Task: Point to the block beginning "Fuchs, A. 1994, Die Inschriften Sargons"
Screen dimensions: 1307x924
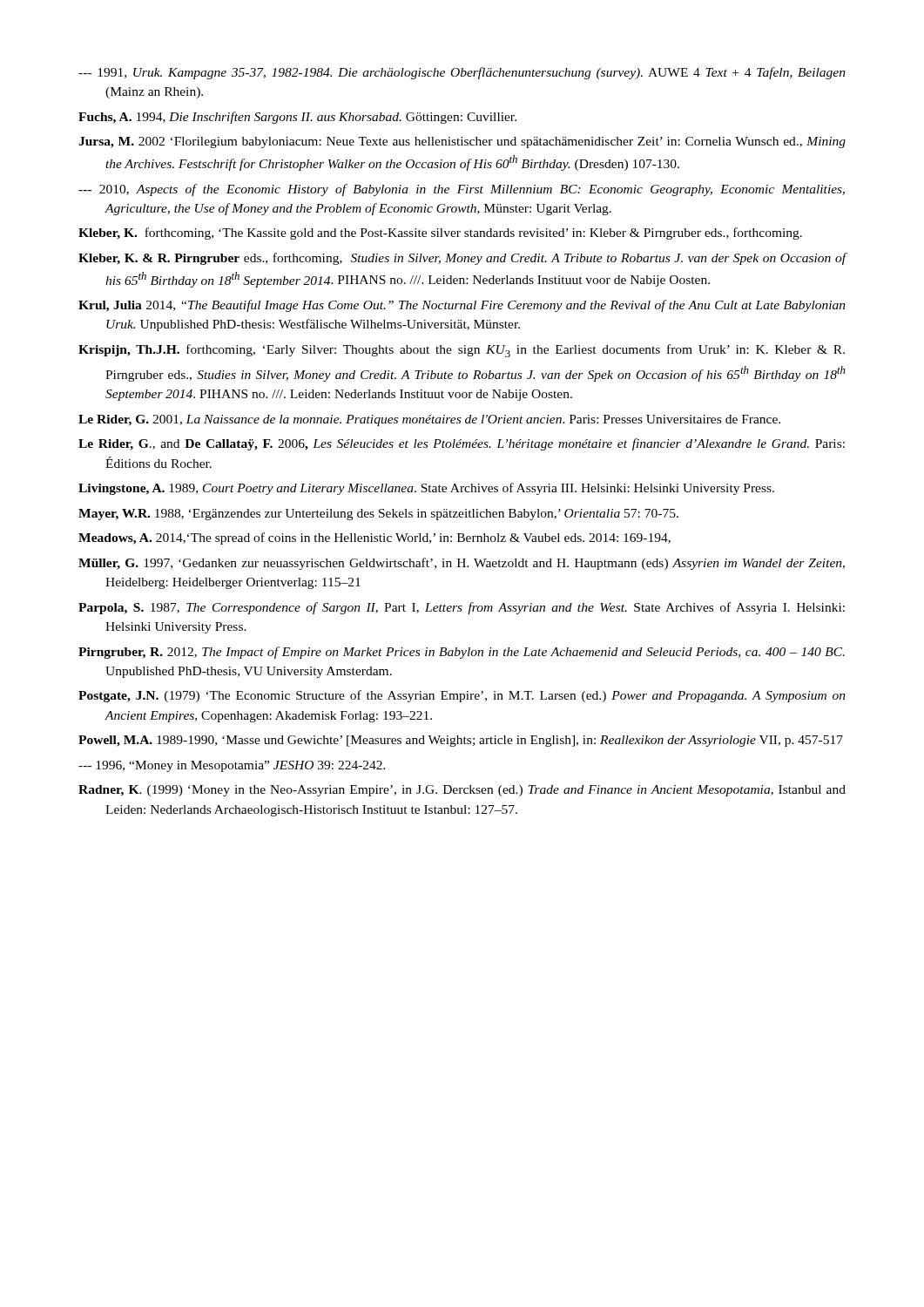Action: click(x=462, y=117)
